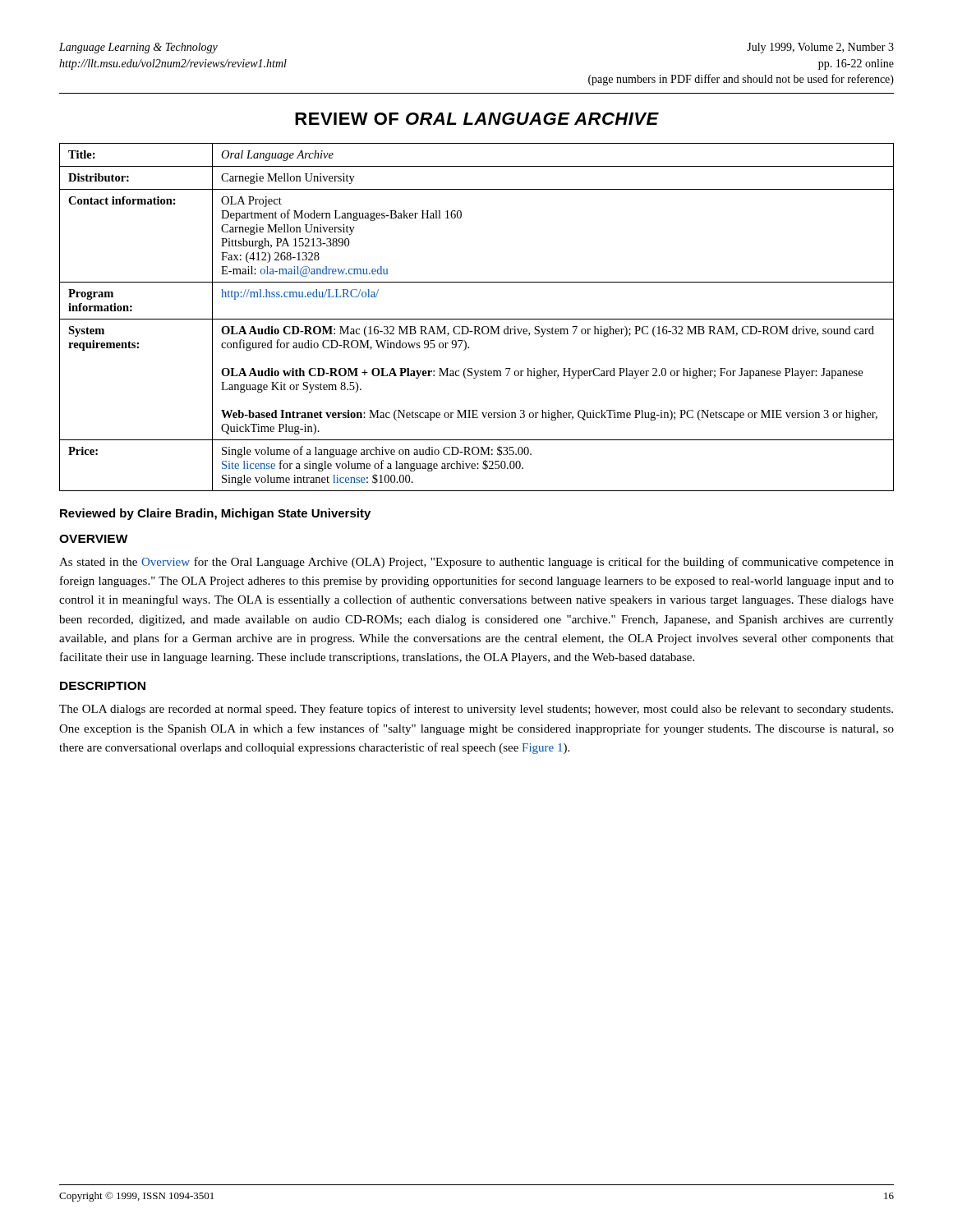Locate a table
The width and height of the screenshot is (953, 1232).
click(x=476, y=317)
